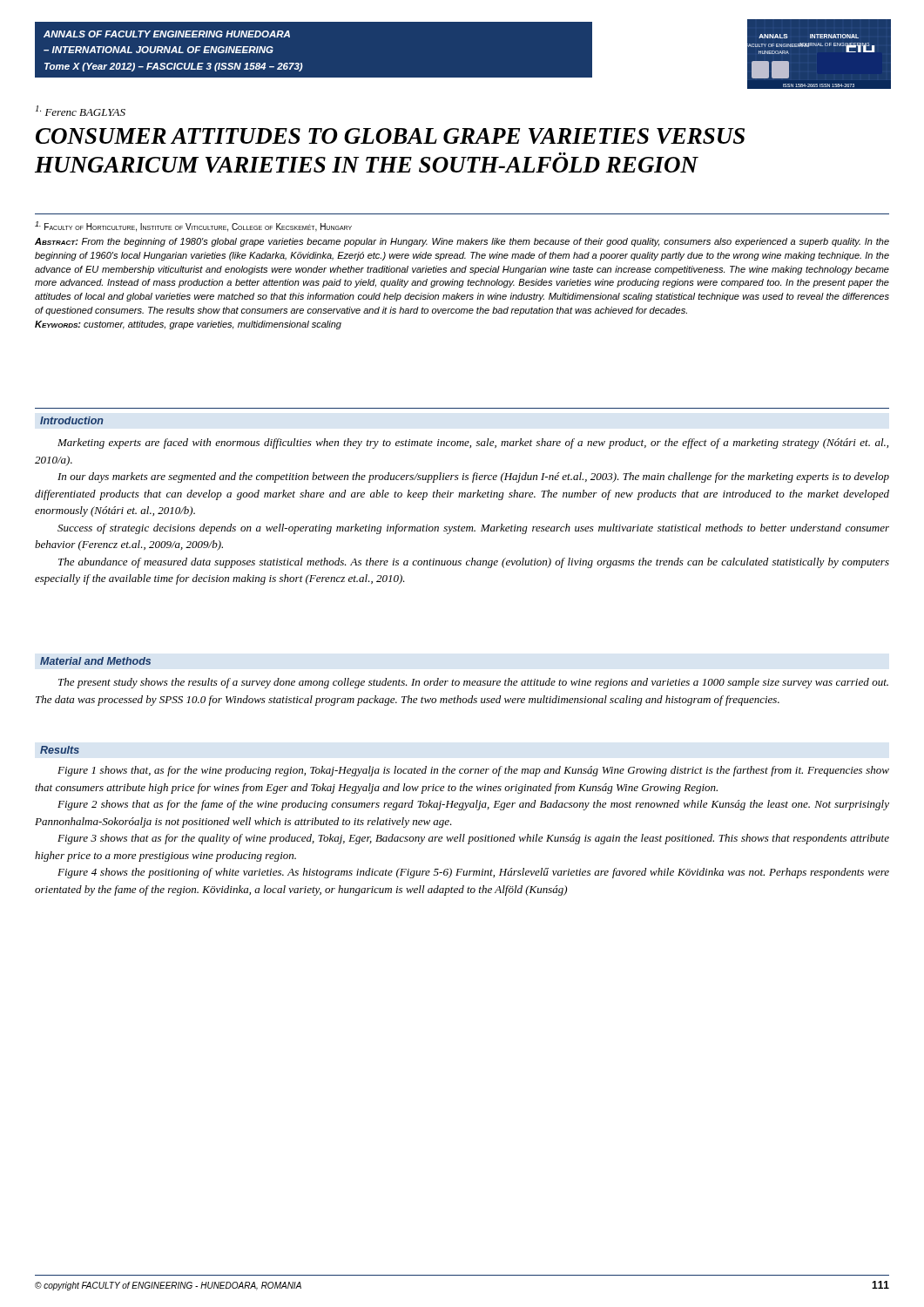Locate the block of text that opens with "Figure 1 shows that, as for the"
Image resolution: width=924 pixels, height=1307 pixels.
pyautogui.click(x=462, y=830)
